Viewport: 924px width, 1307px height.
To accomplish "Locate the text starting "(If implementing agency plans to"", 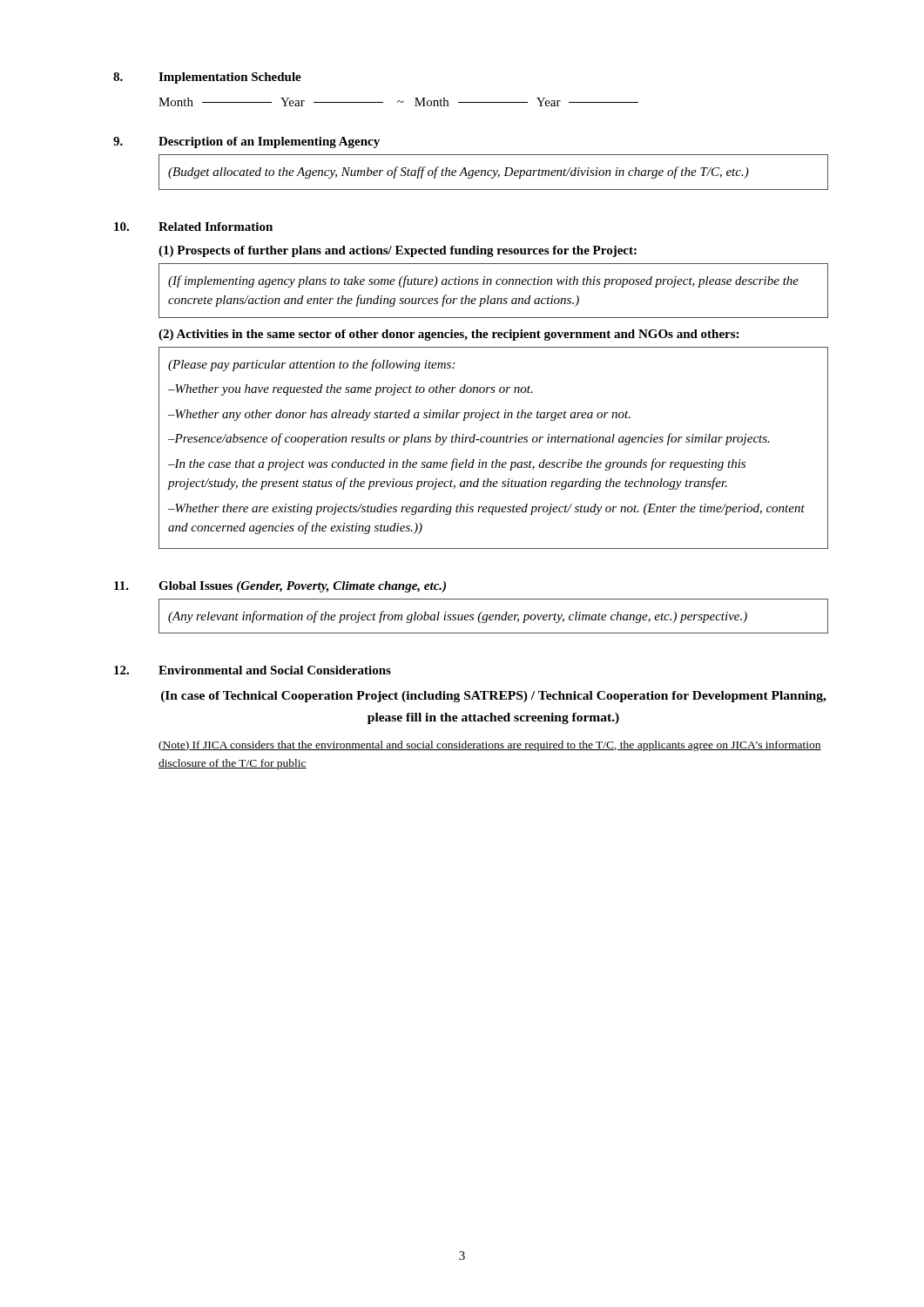I will [x=493, y=290].
